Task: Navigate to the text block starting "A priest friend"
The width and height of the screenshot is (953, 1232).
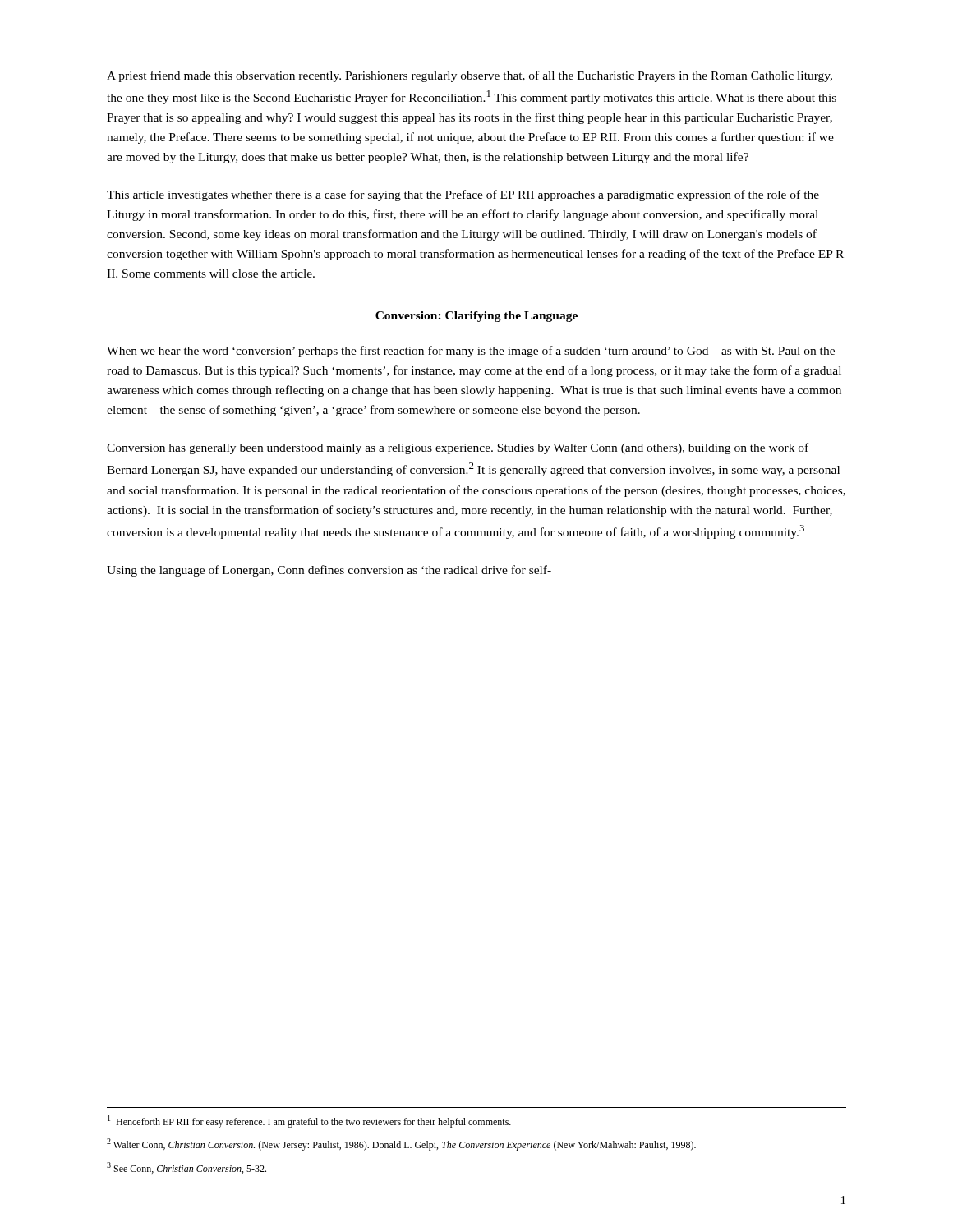Action: [x=472, y=116]
